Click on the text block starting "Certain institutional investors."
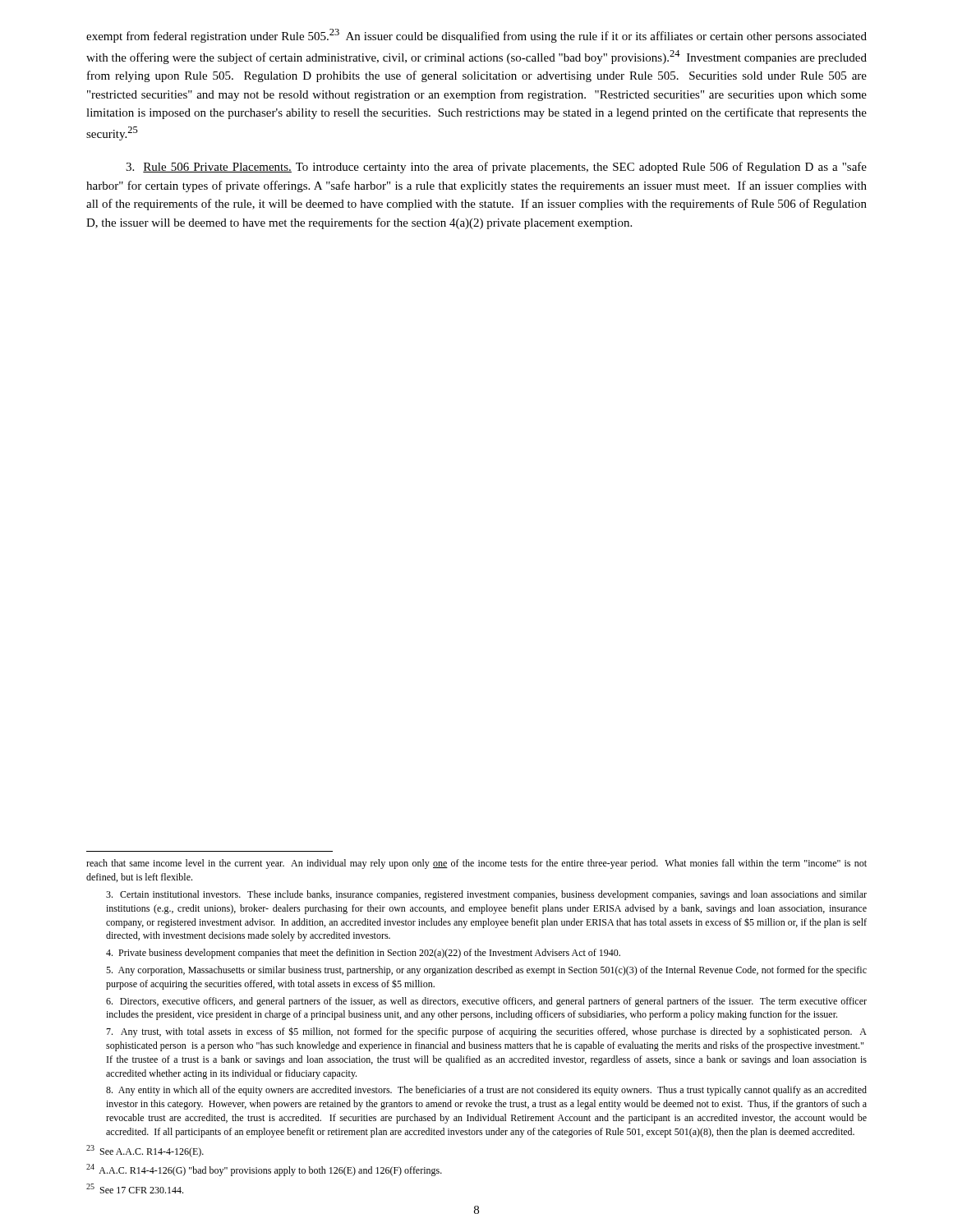The width and height of the screenshot is (953, 1232). coord(486,915)
